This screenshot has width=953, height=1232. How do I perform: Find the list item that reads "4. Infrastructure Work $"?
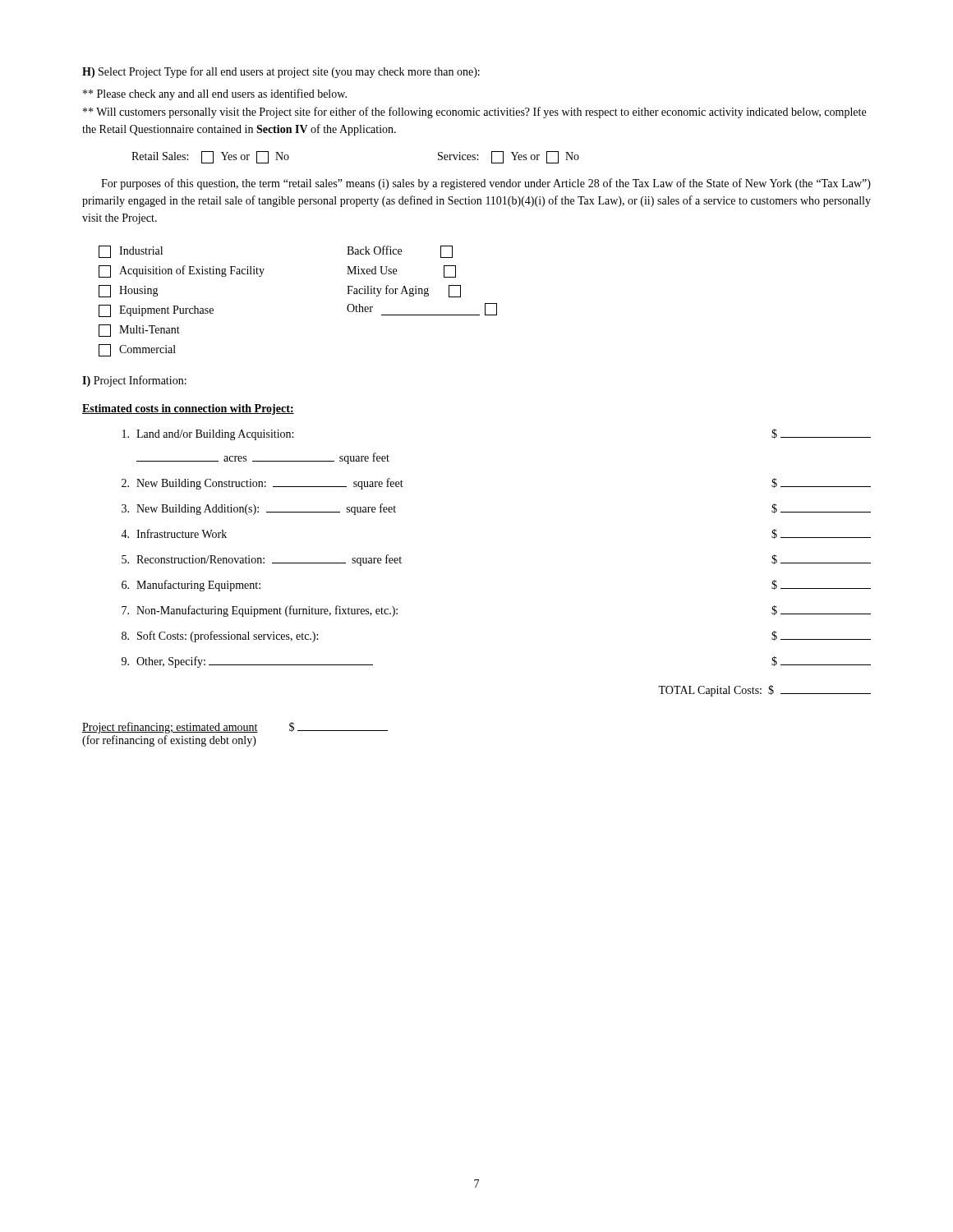[172, 533]
